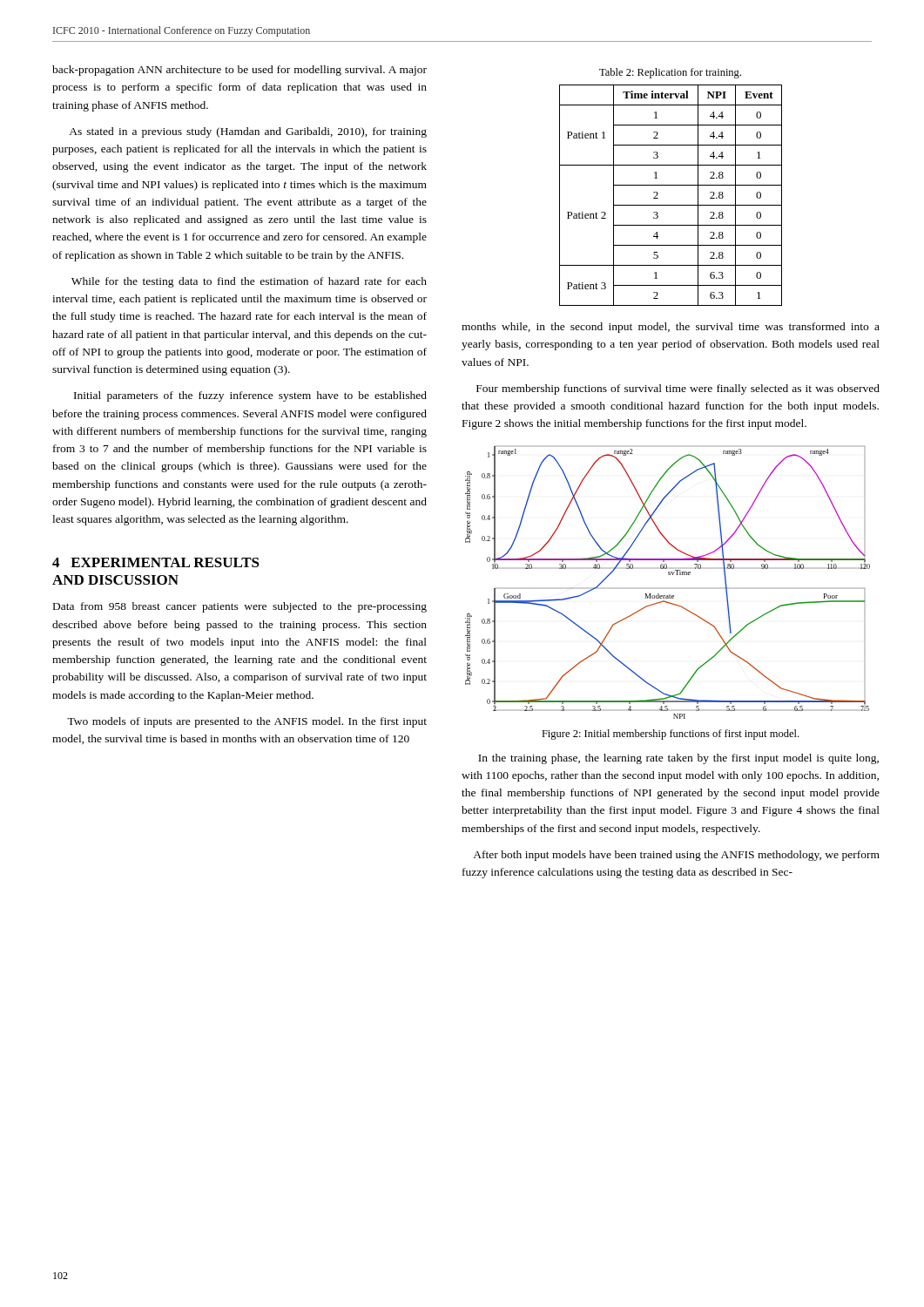This screenshot has width=924, height=1307.
Task: Find the block on this page that starts "As stated in a previous study (Hamdan"
Action: (x=240, y=193)
